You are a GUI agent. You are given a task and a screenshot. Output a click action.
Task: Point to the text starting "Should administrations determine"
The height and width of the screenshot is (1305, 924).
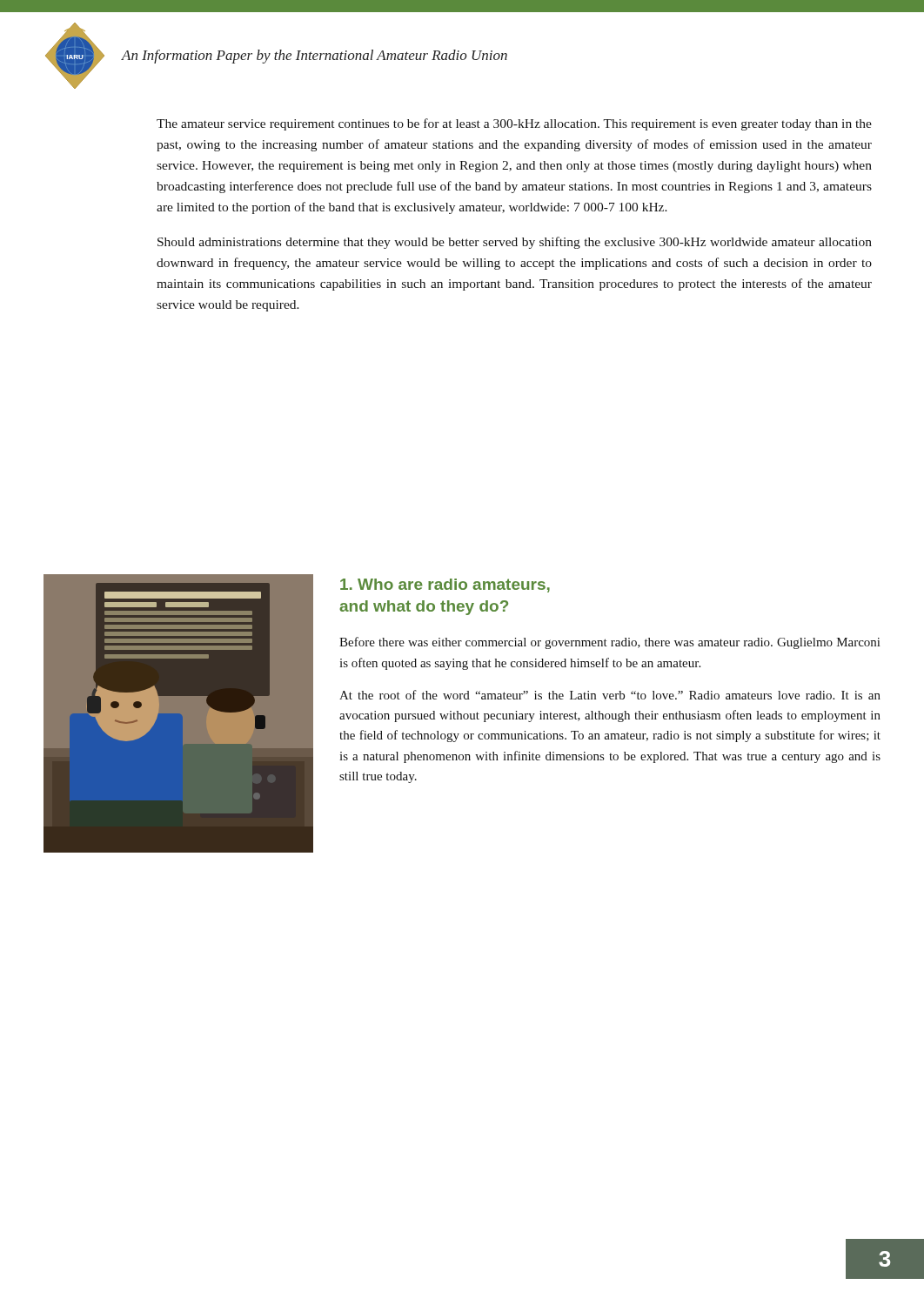514,273
